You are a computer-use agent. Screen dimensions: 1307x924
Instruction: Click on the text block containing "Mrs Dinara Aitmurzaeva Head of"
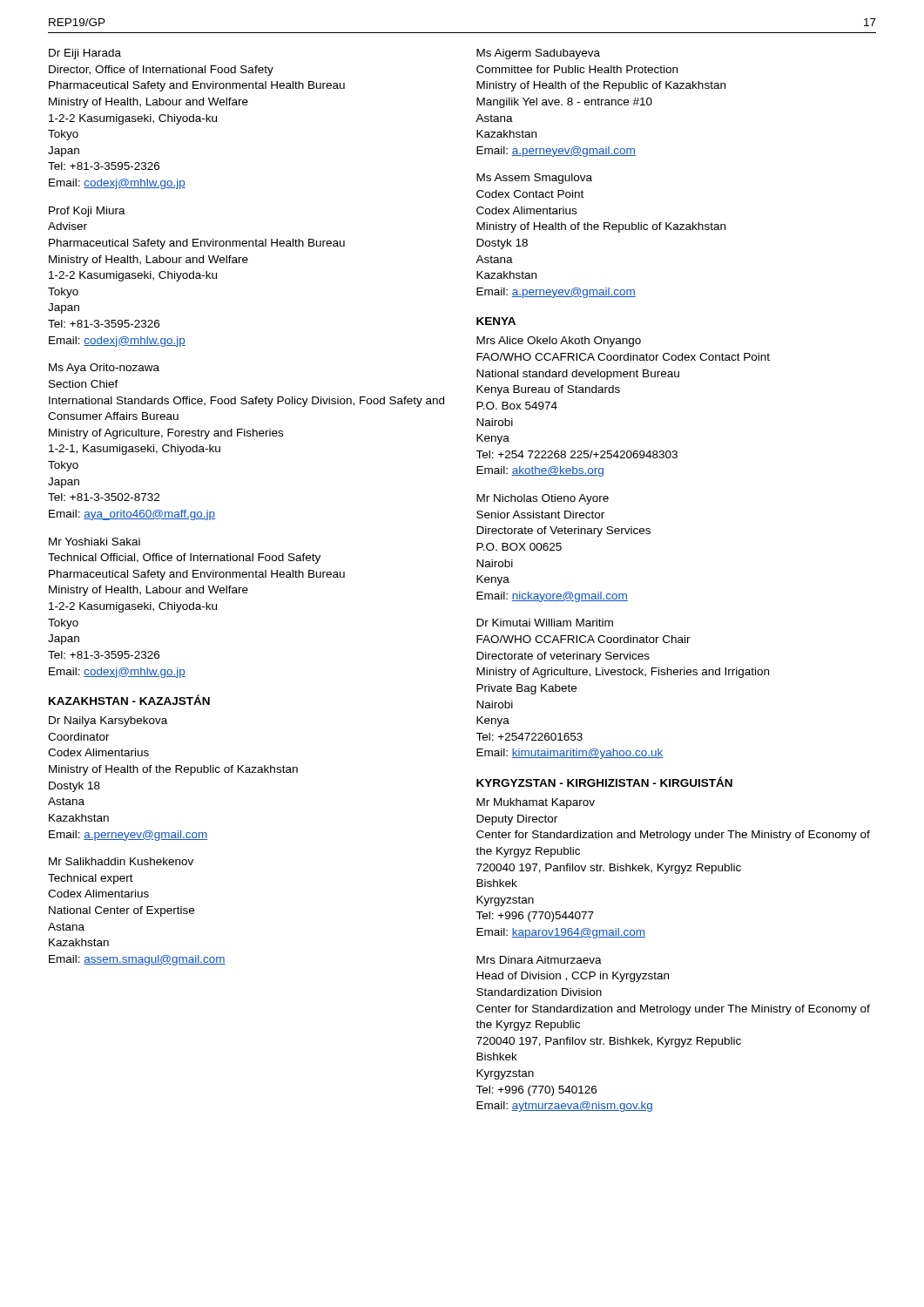tap(673, 1032)
